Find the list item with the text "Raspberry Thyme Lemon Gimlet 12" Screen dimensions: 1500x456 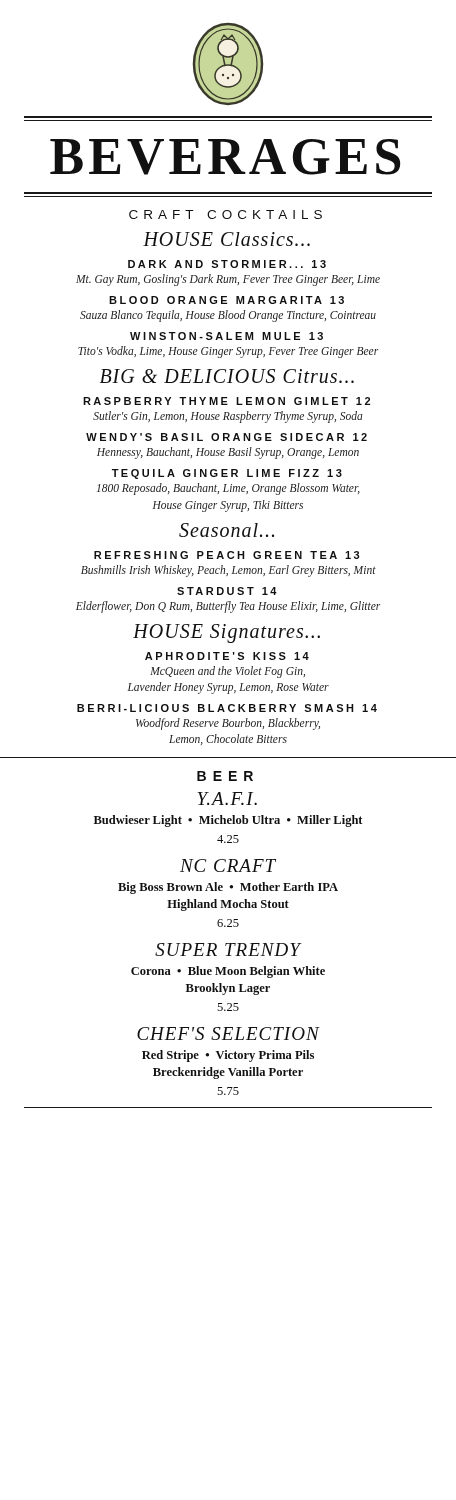(x=228, y=410)
